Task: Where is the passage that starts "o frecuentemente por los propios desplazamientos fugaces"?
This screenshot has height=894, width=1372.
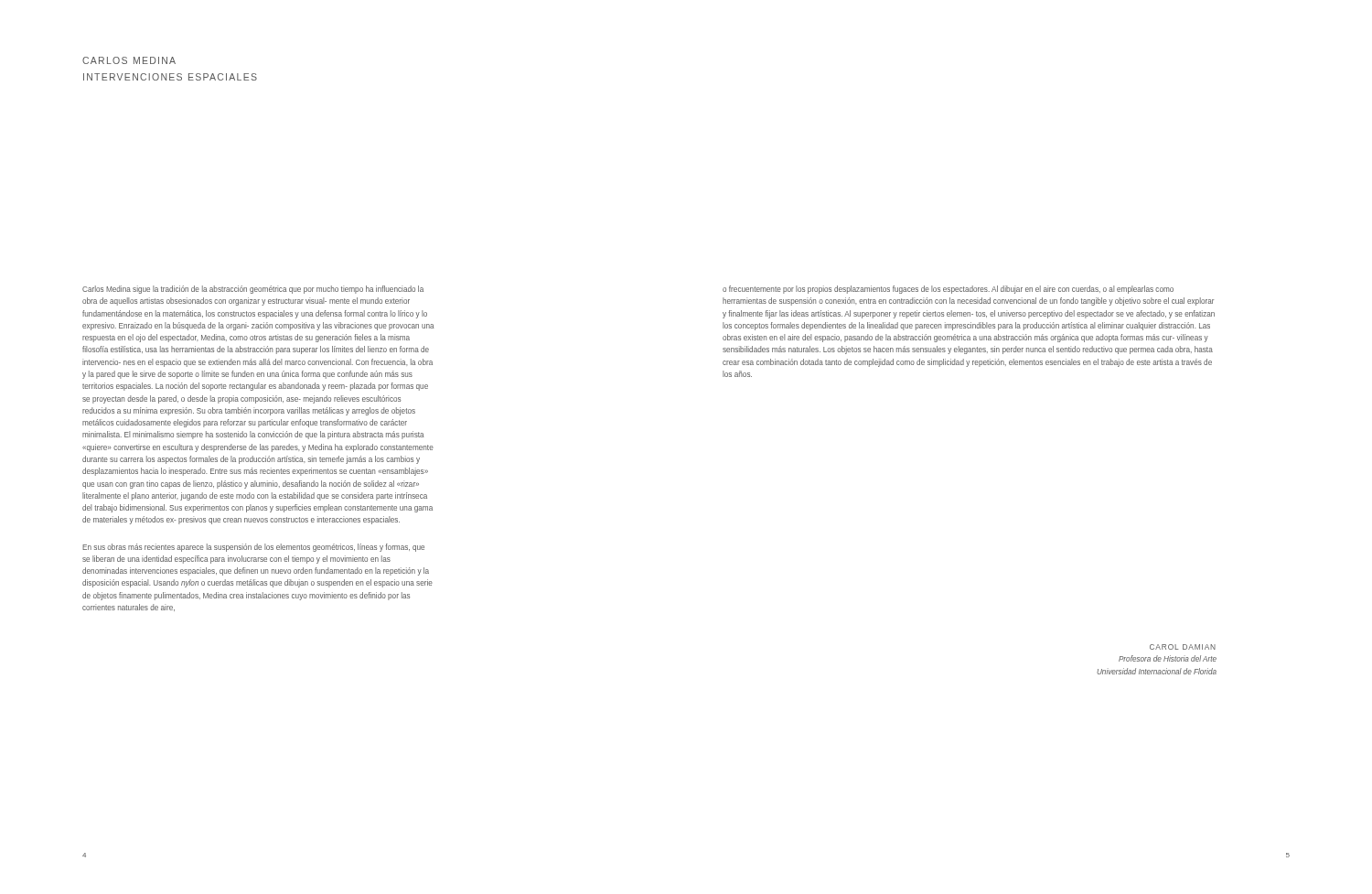Action: click(970, 332)
